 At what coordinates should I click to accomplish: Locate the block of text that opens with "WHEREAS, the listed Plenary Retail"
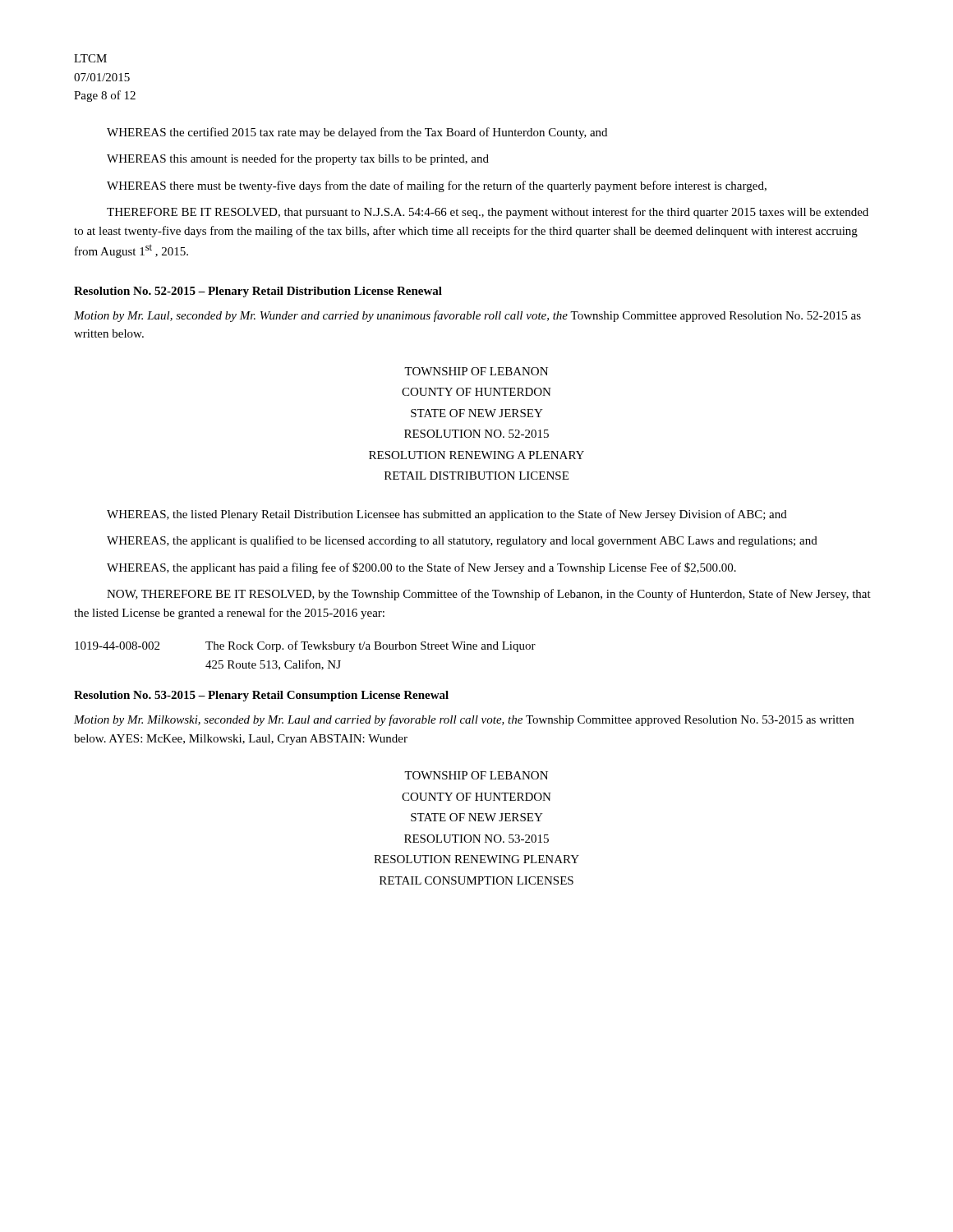(x=447, y=514)
